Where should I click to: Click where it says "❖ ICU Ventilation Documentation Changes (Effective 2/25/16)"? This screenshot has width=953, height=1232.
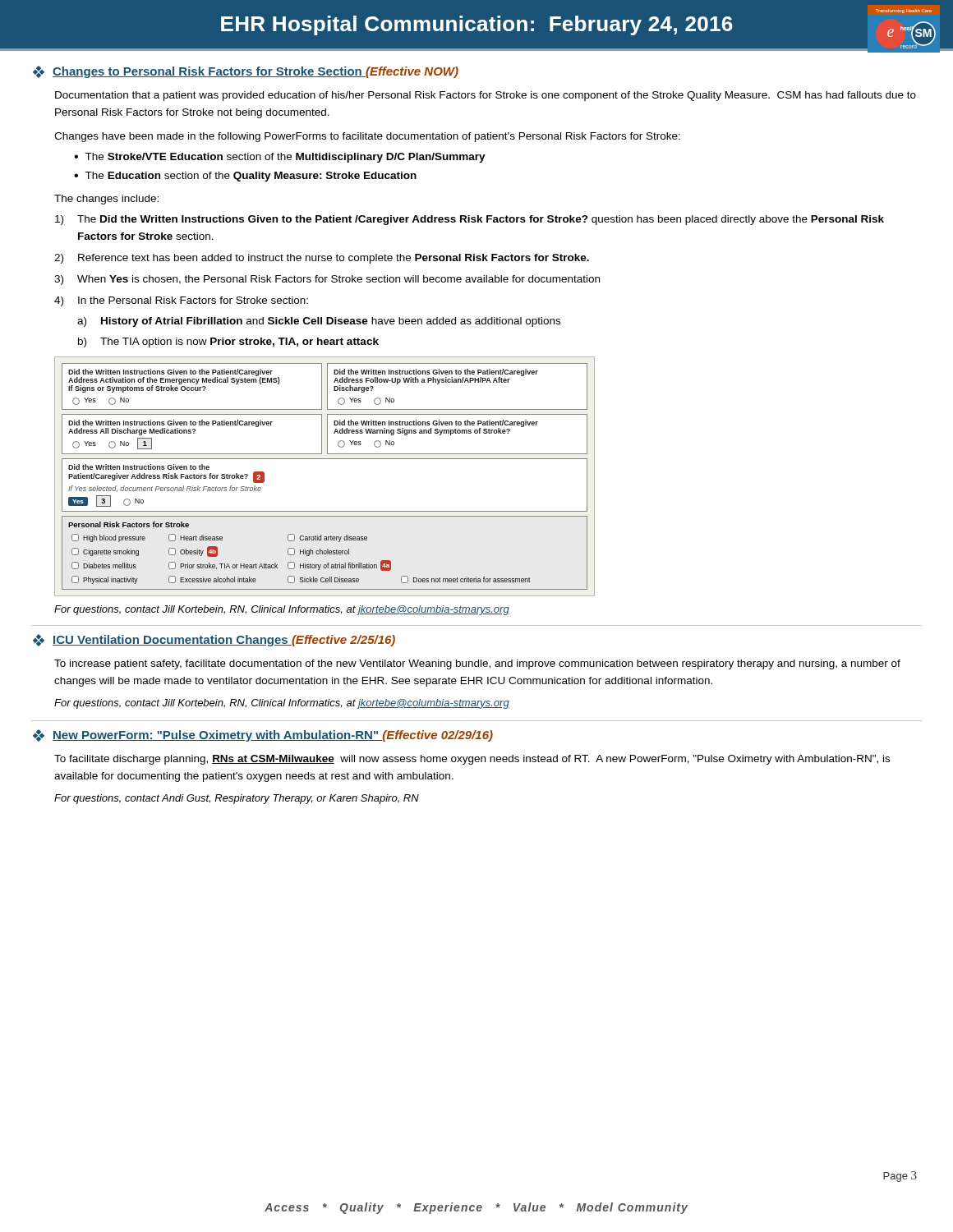(x=213, y=642)
